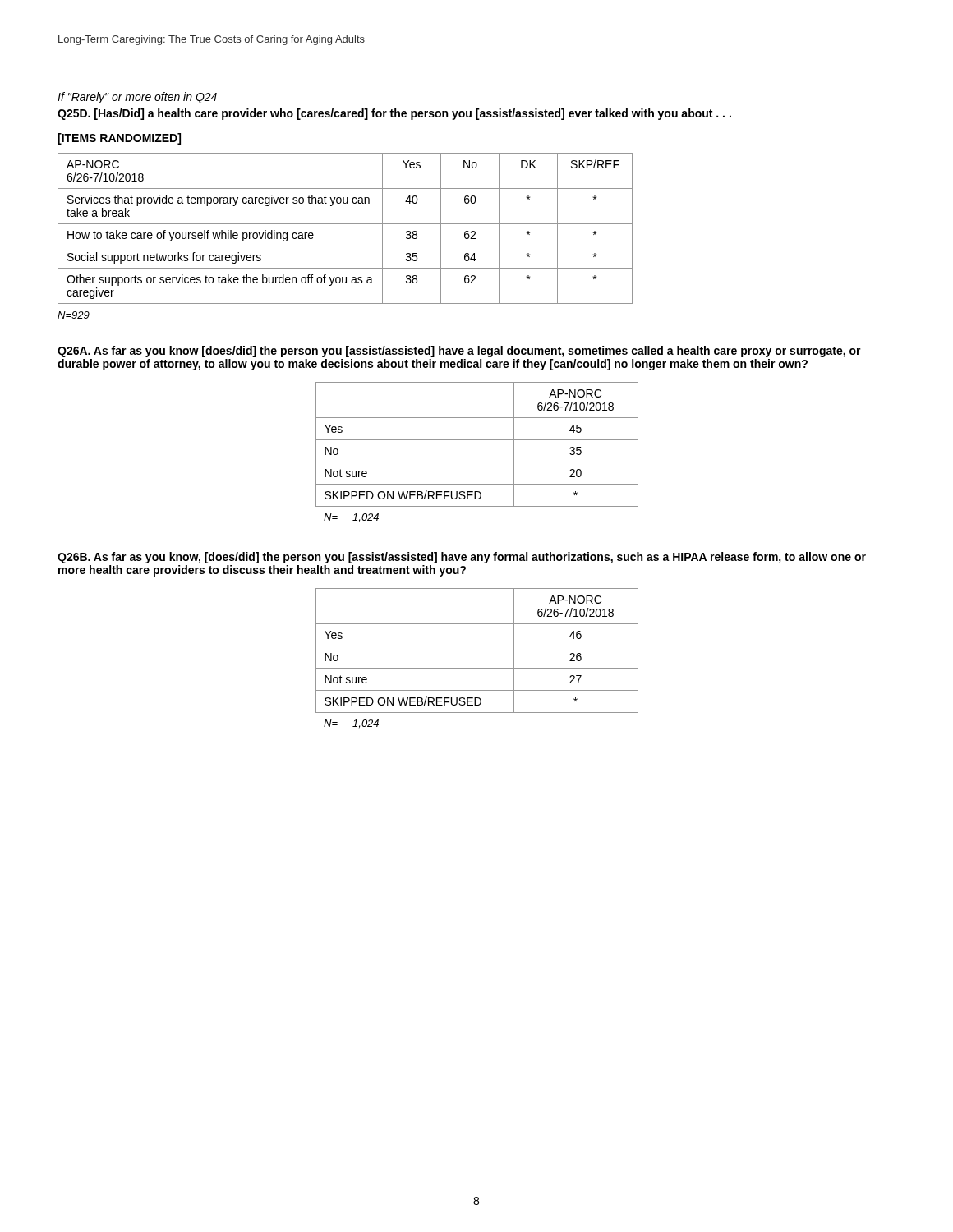Select the table that reads "Services that provide"

click(x=476, y=228)
